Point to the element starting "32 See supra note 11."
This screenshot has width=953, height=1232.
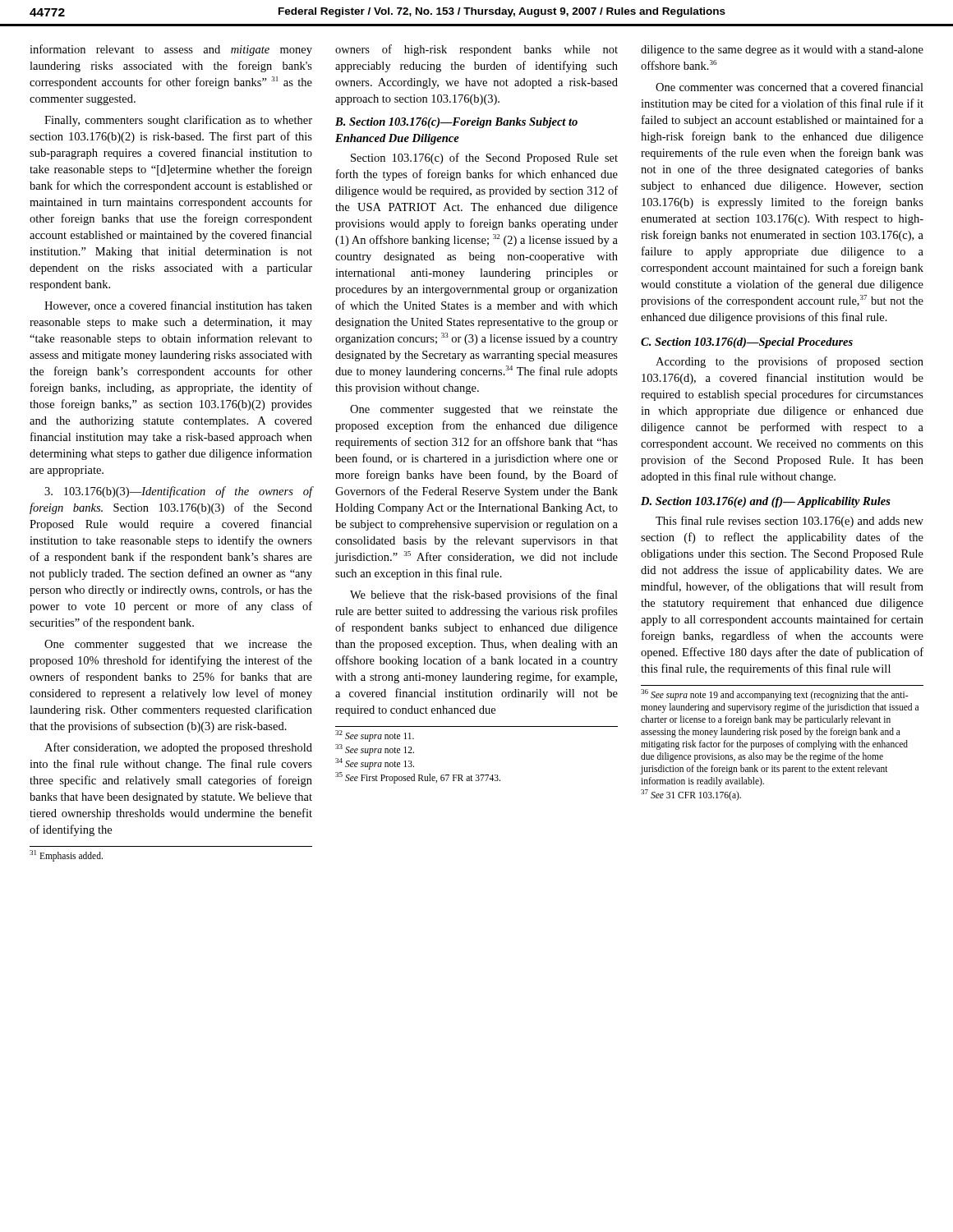pos(375,736)
